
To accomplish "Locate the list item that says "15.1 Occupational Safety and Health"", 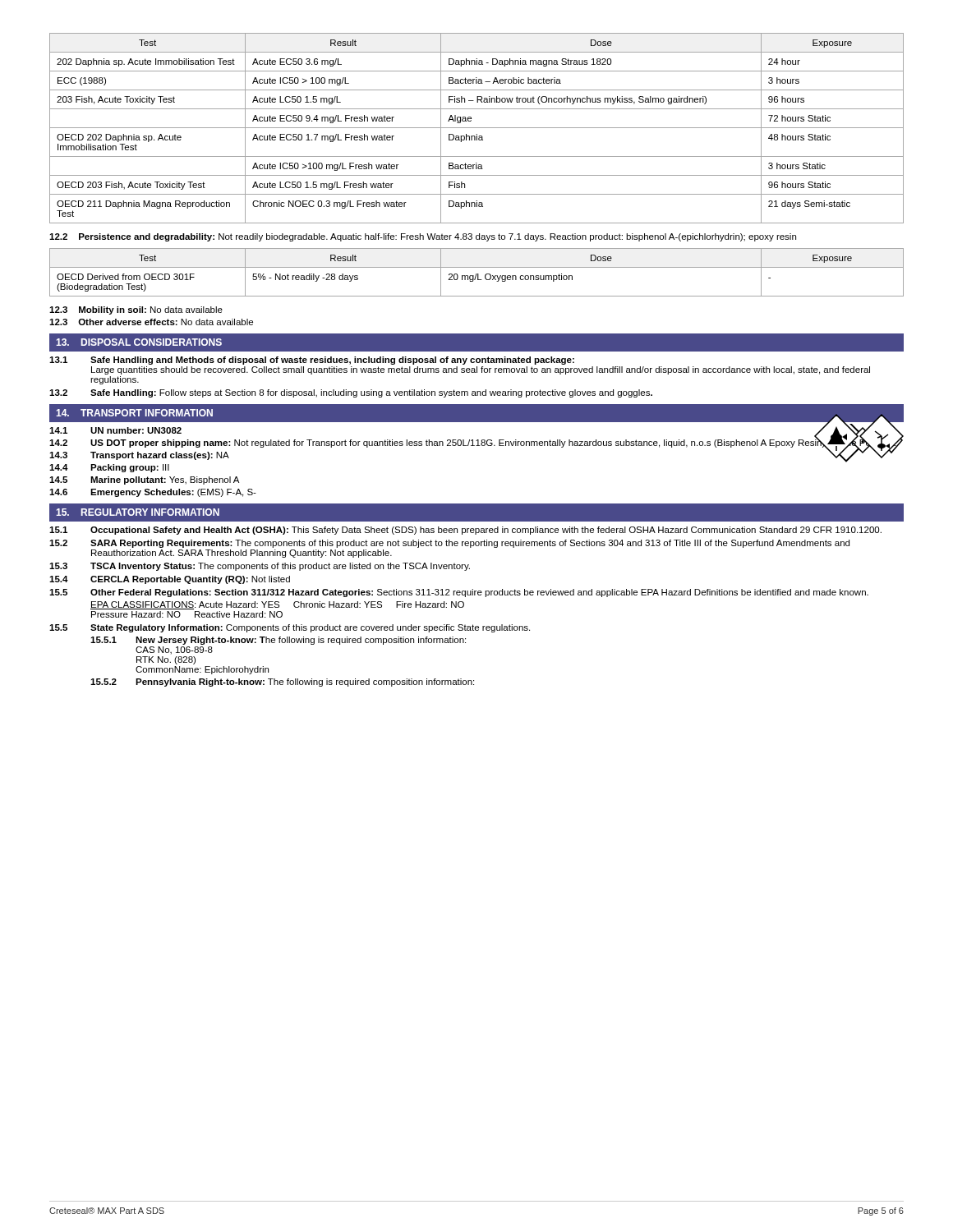I will pos(466,530).
